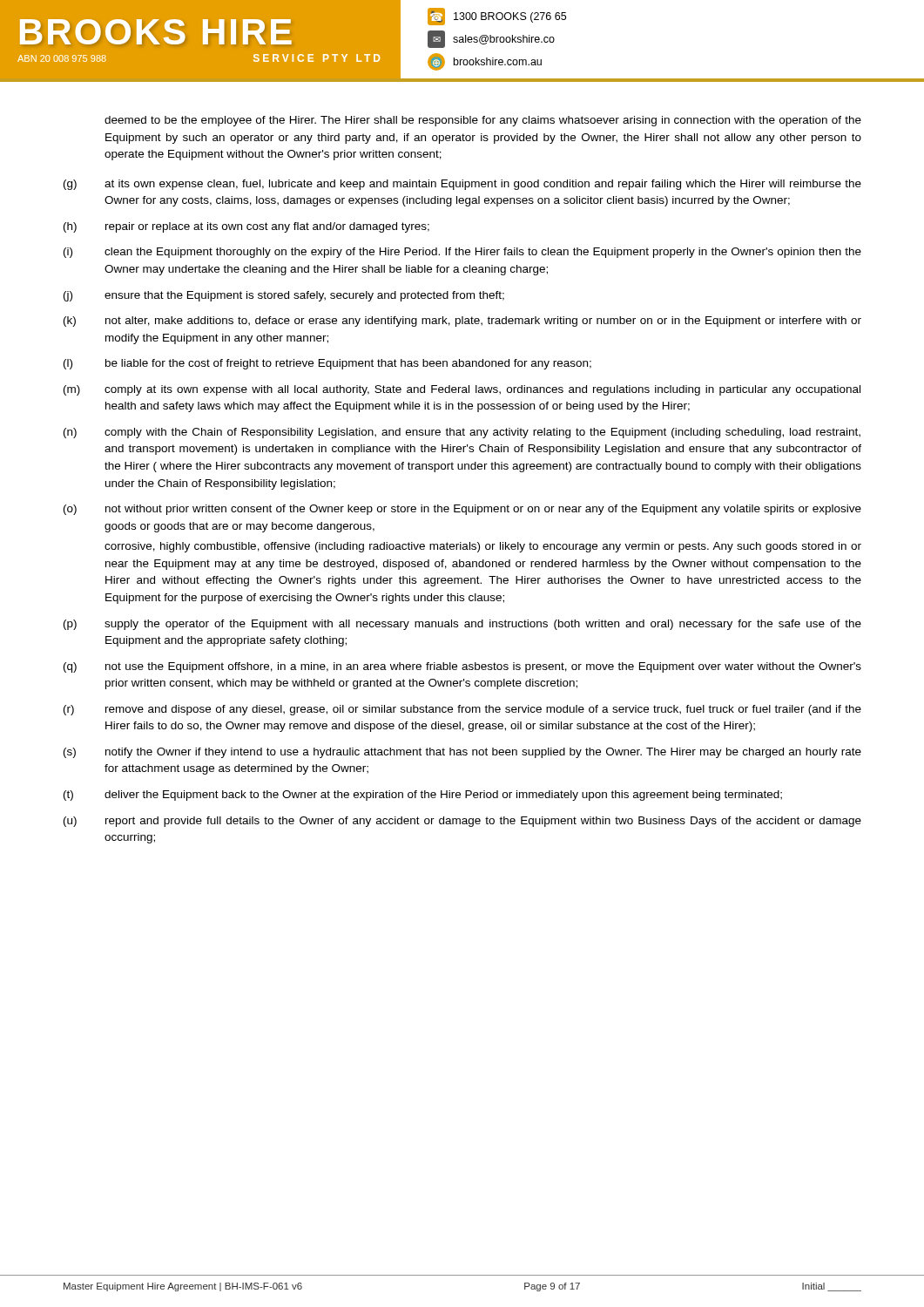Find the block on this page that starts "(h) repair or replace"
The height and width of the screenshot is (1307, 924).
pos(246,227)
